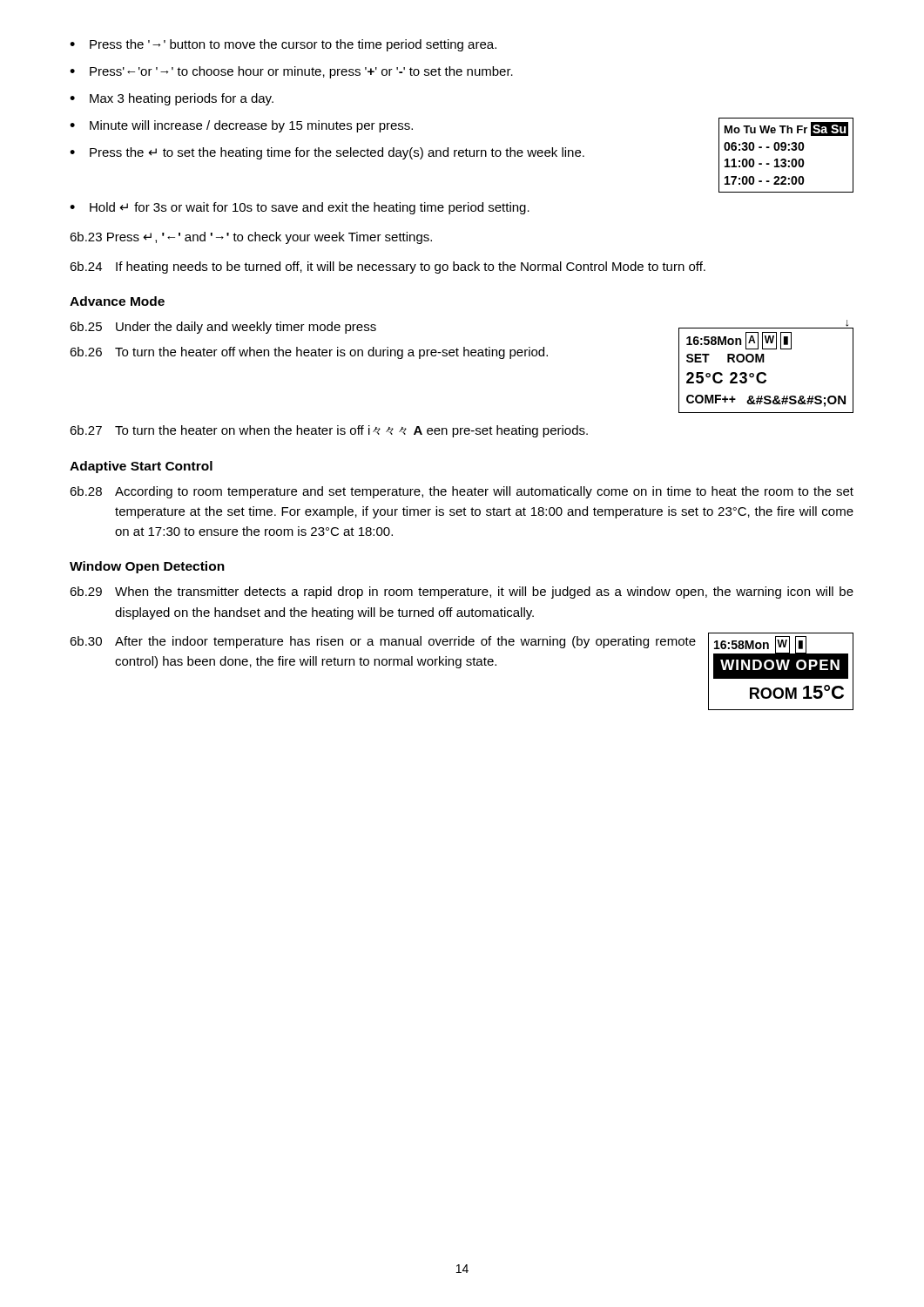Find the text starting "6b.26 To turn the heater off when"

click(x=368, y=352)
